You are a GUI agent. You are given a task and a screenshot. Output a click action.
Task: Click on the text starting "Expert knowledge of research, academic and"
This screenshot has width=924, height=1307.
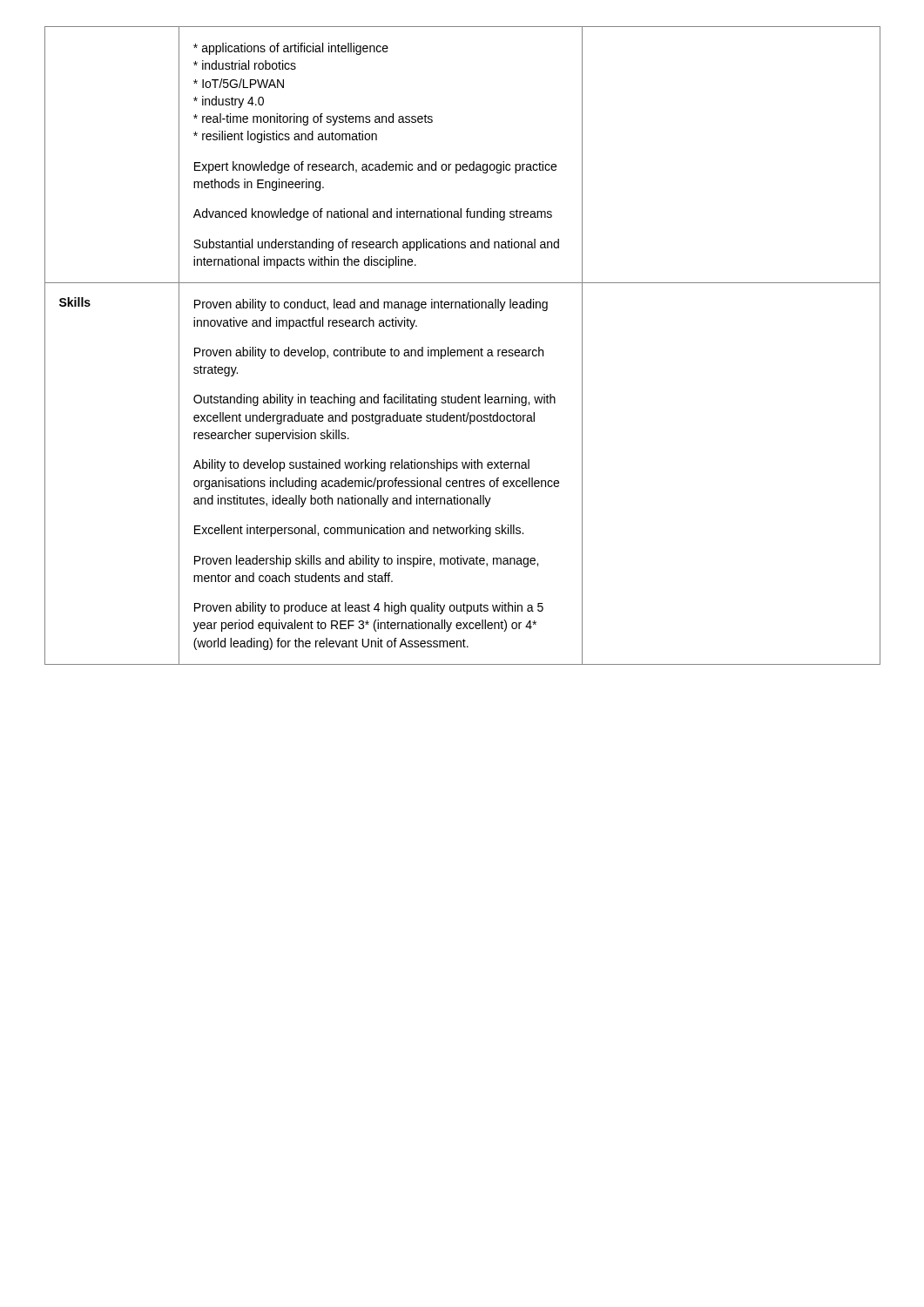(x=375, y=175)
